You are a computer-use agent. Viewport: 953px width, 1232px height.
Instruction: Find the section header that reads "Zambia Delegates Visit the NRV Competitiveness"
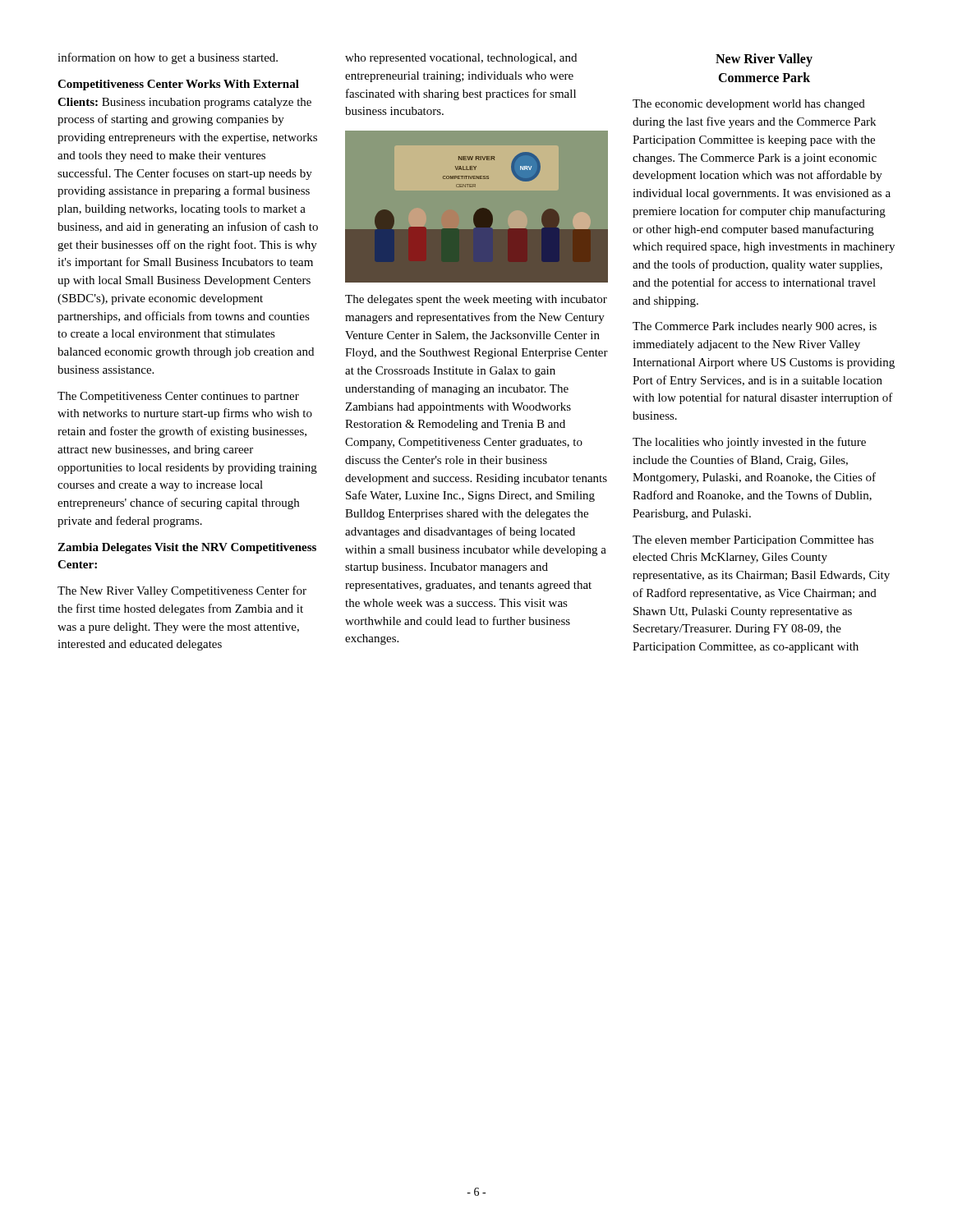(189, 556)
